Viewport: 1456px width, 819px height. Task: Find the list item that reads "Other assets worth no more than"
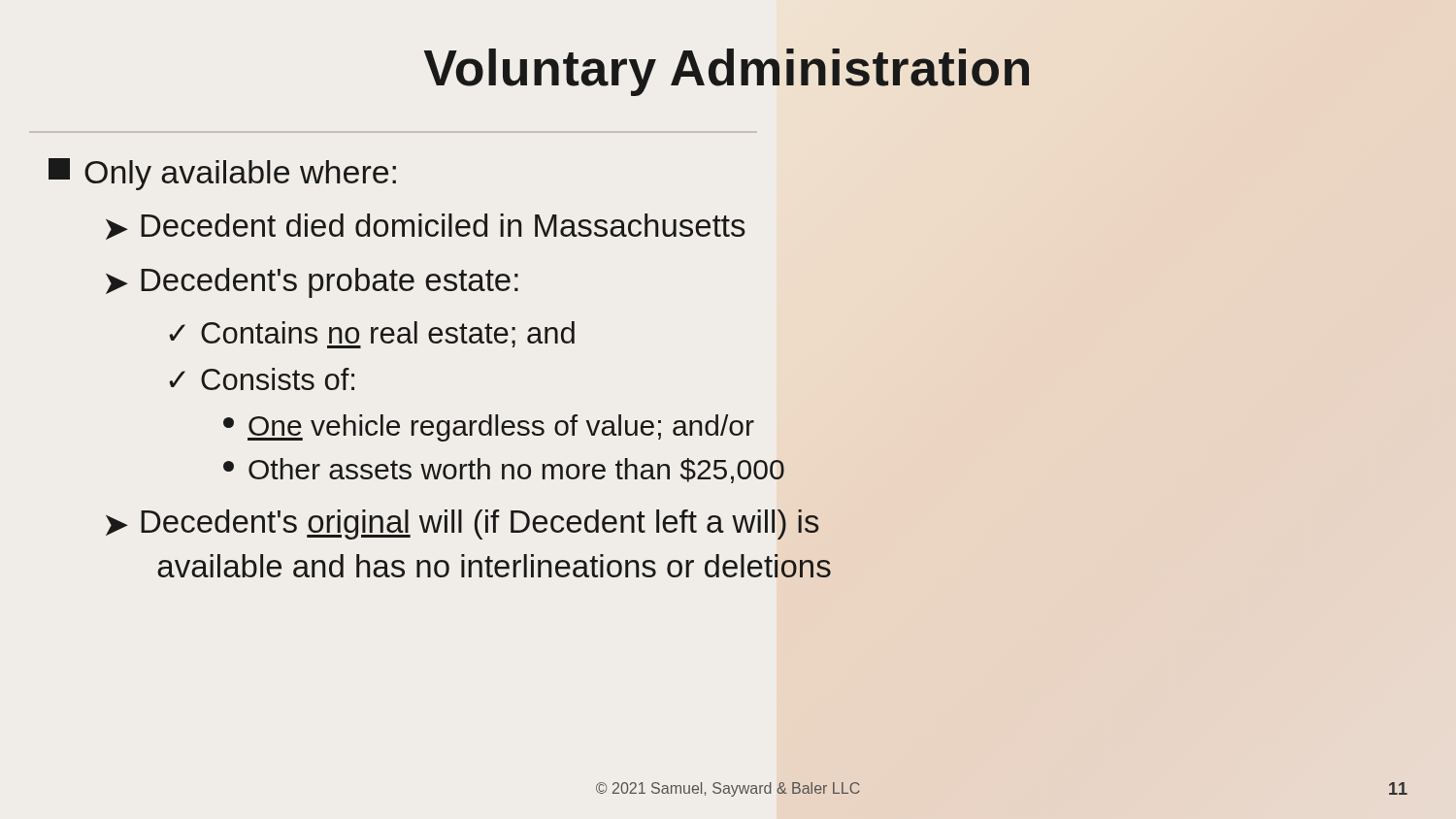[x=504, y=470]
